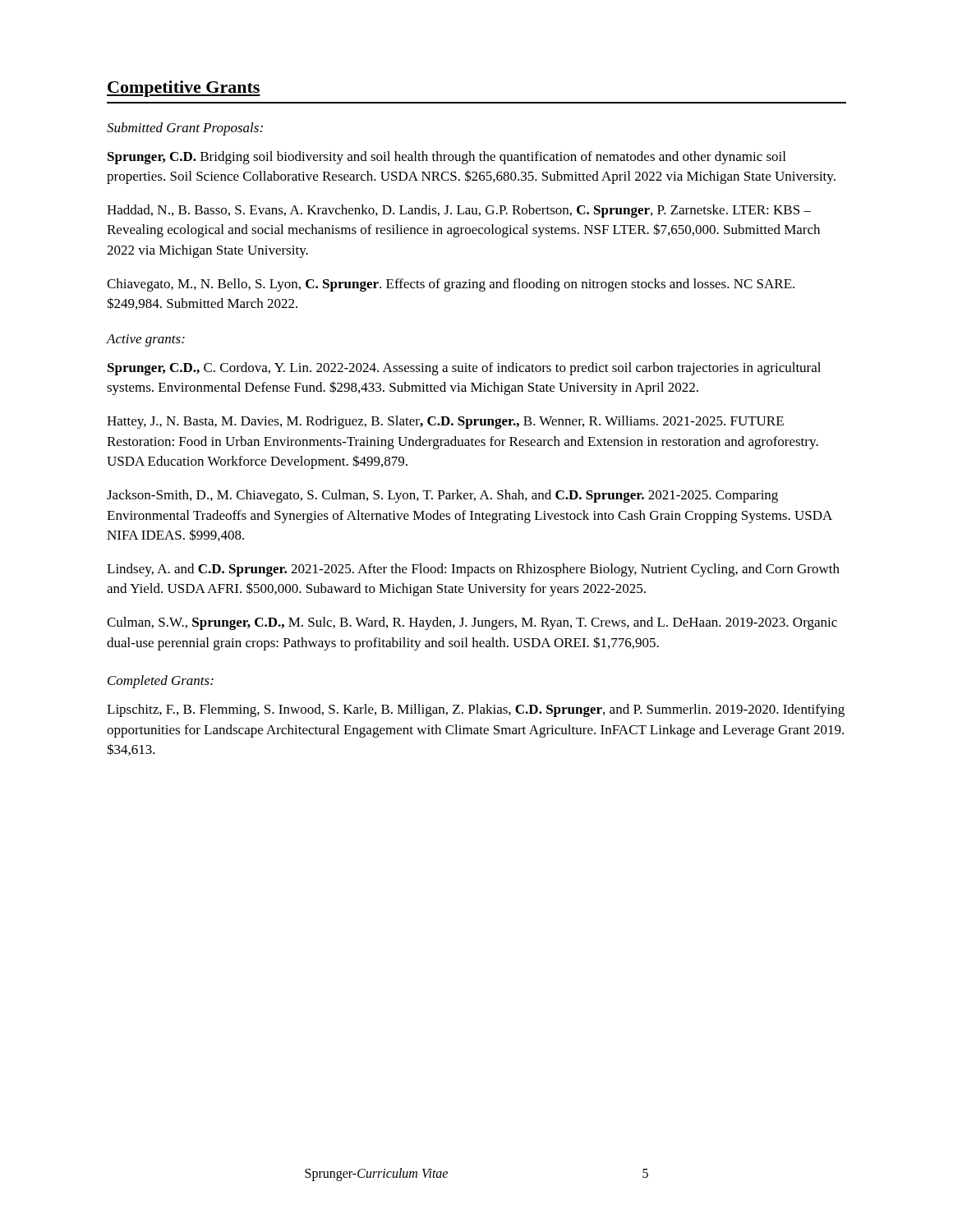Point to "Completed Grants:"
The image size is (953, 1232).
pos(161,681)
